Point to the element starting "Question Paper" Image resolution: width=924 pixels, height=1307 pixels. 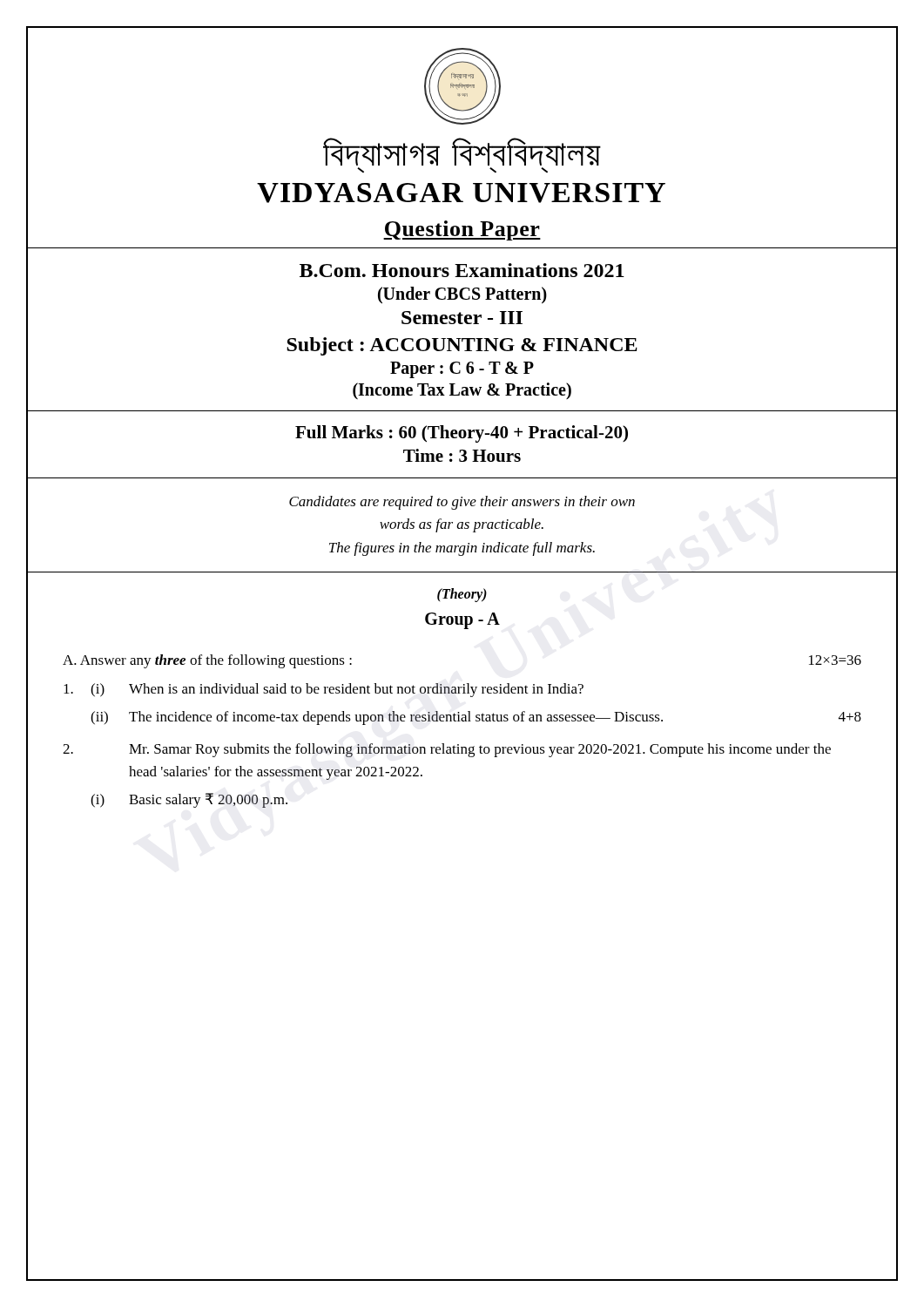[x=462, y=229]
